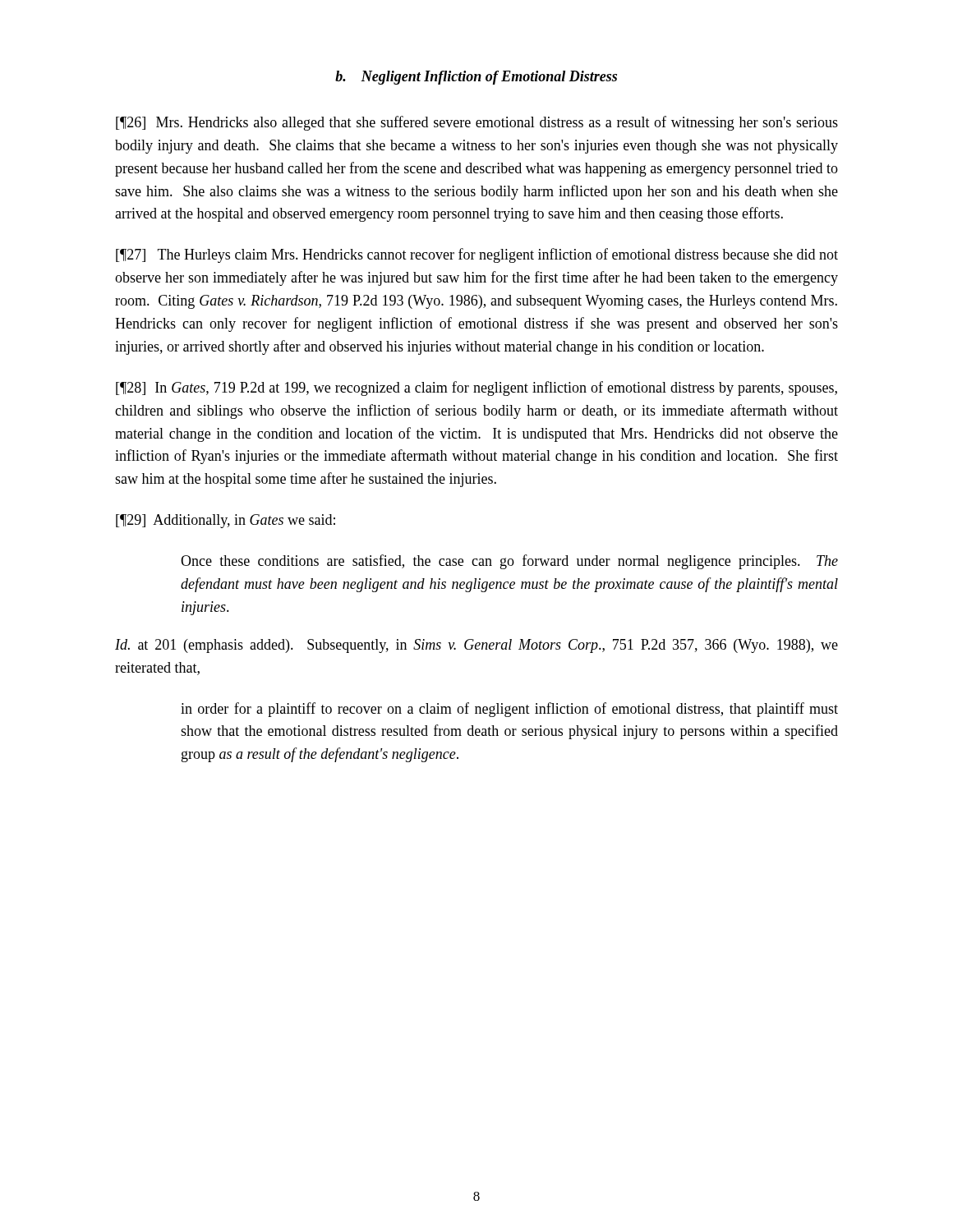
Task: Find the block on this page that starts "[¶27] The Hurleys"
Action: coord(476,301)
